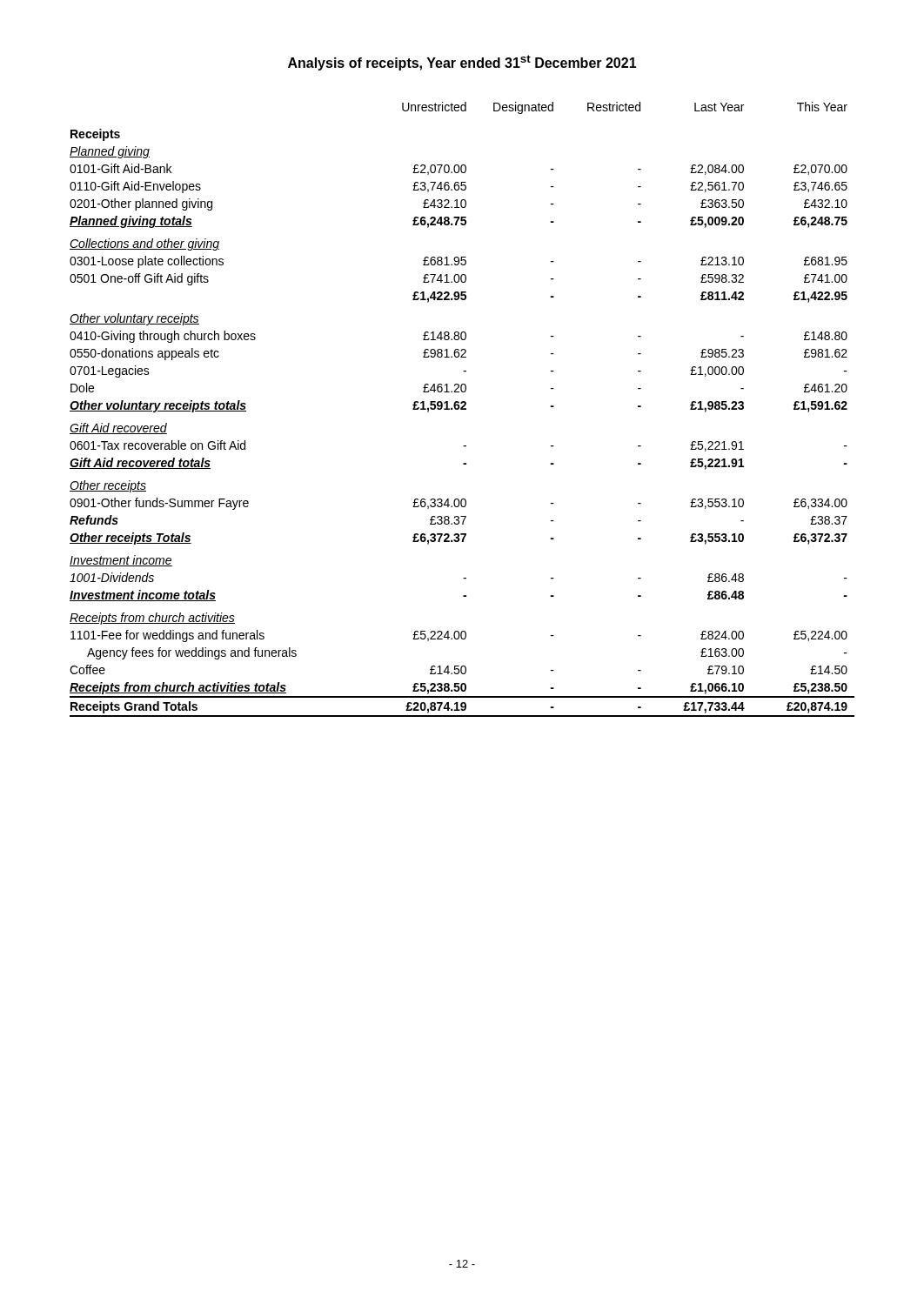Navigate to the text block starting "Analysis of receipts, Year ended"
924x1305 pixels.
click(x=462, y=61)
